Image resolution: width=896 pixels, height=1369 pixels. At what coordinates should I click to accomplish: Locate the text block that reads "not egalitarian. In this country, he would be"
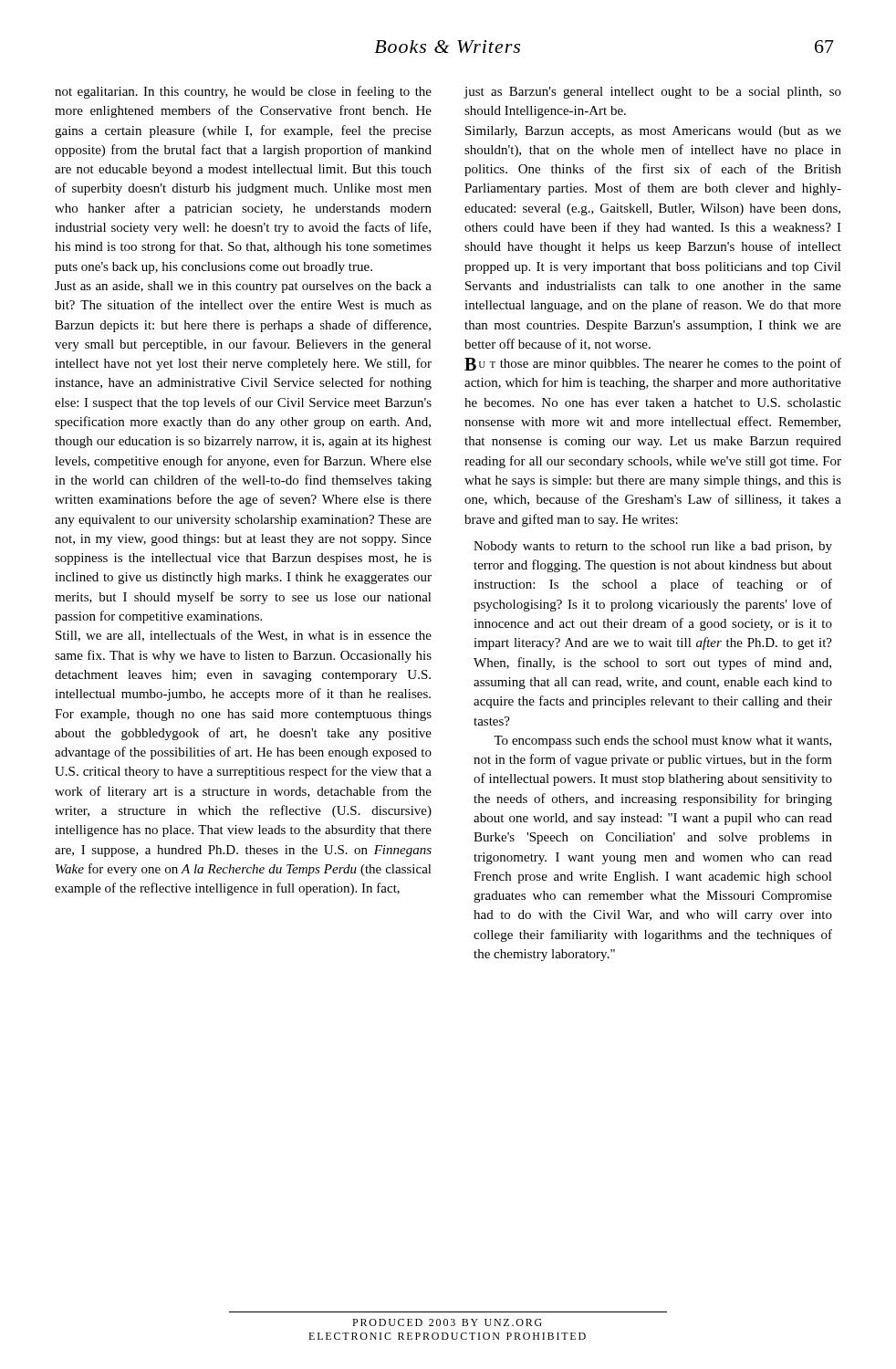click(x=243, y=179)
